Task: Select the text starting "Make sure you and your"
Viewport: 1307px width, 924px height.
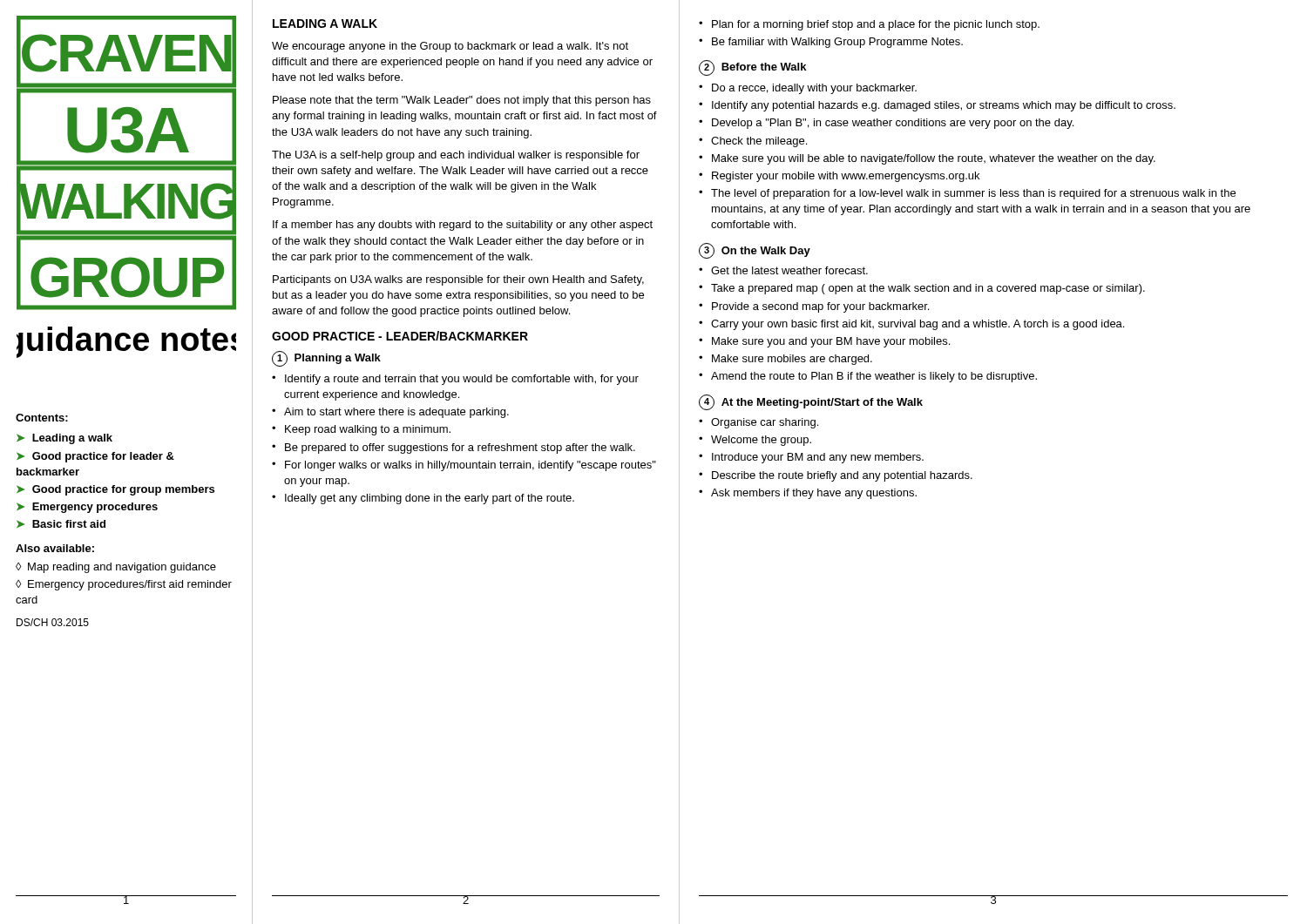Action: [x=831, y=341]
